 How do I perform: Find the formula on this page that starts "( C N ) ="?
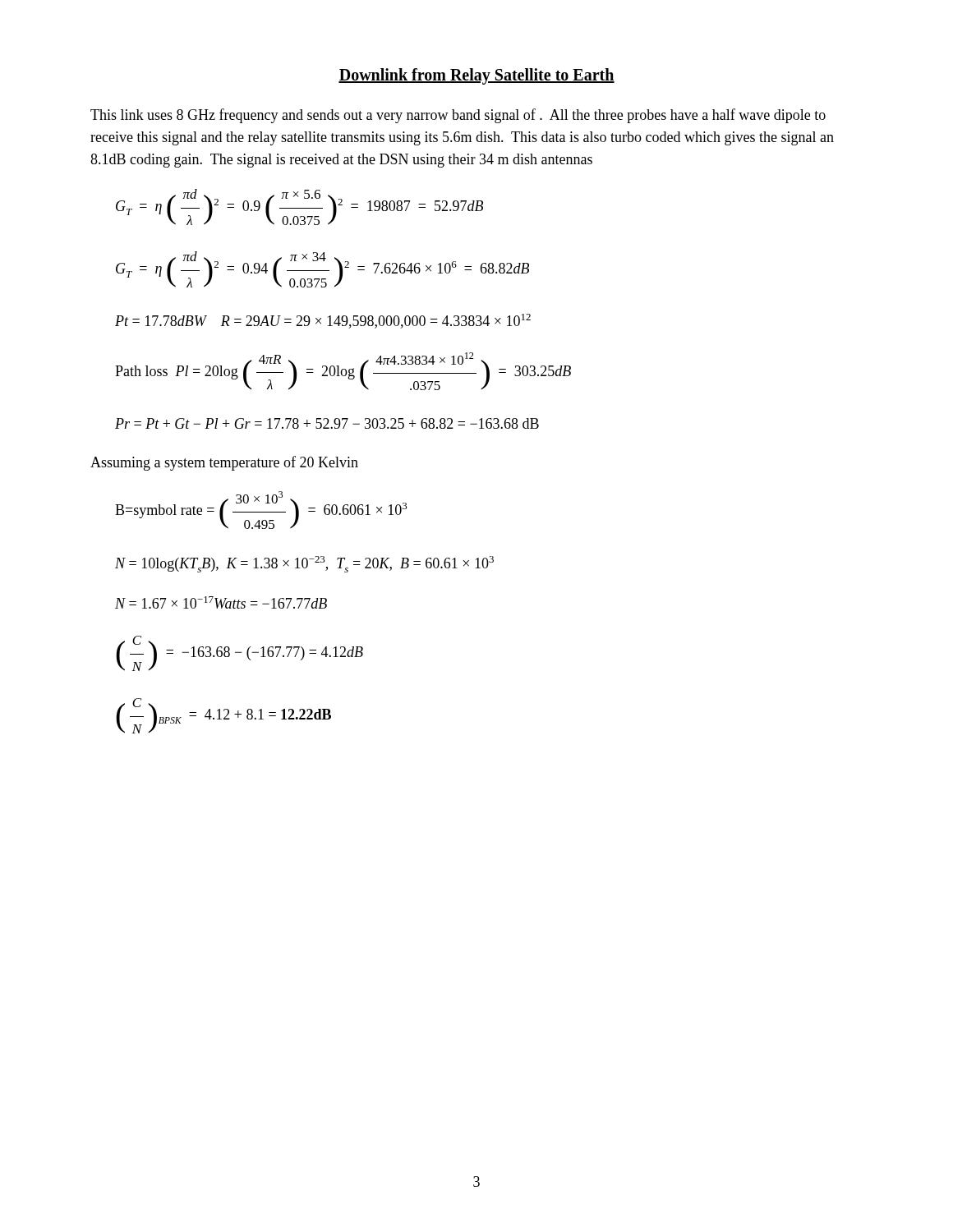239,654
